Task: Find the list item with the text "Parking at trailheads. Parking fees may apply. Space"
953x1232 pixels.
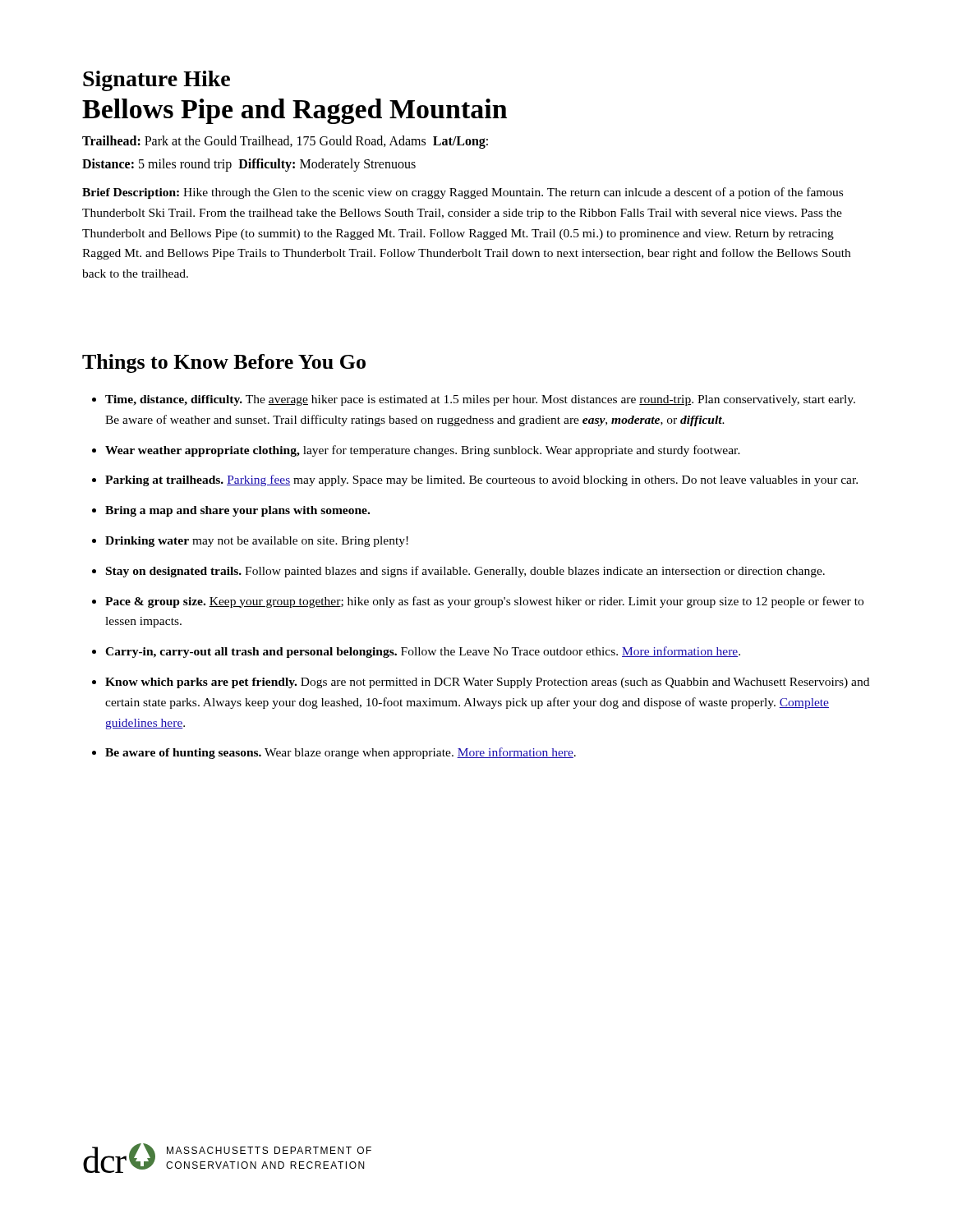Action: click(482, 480)
